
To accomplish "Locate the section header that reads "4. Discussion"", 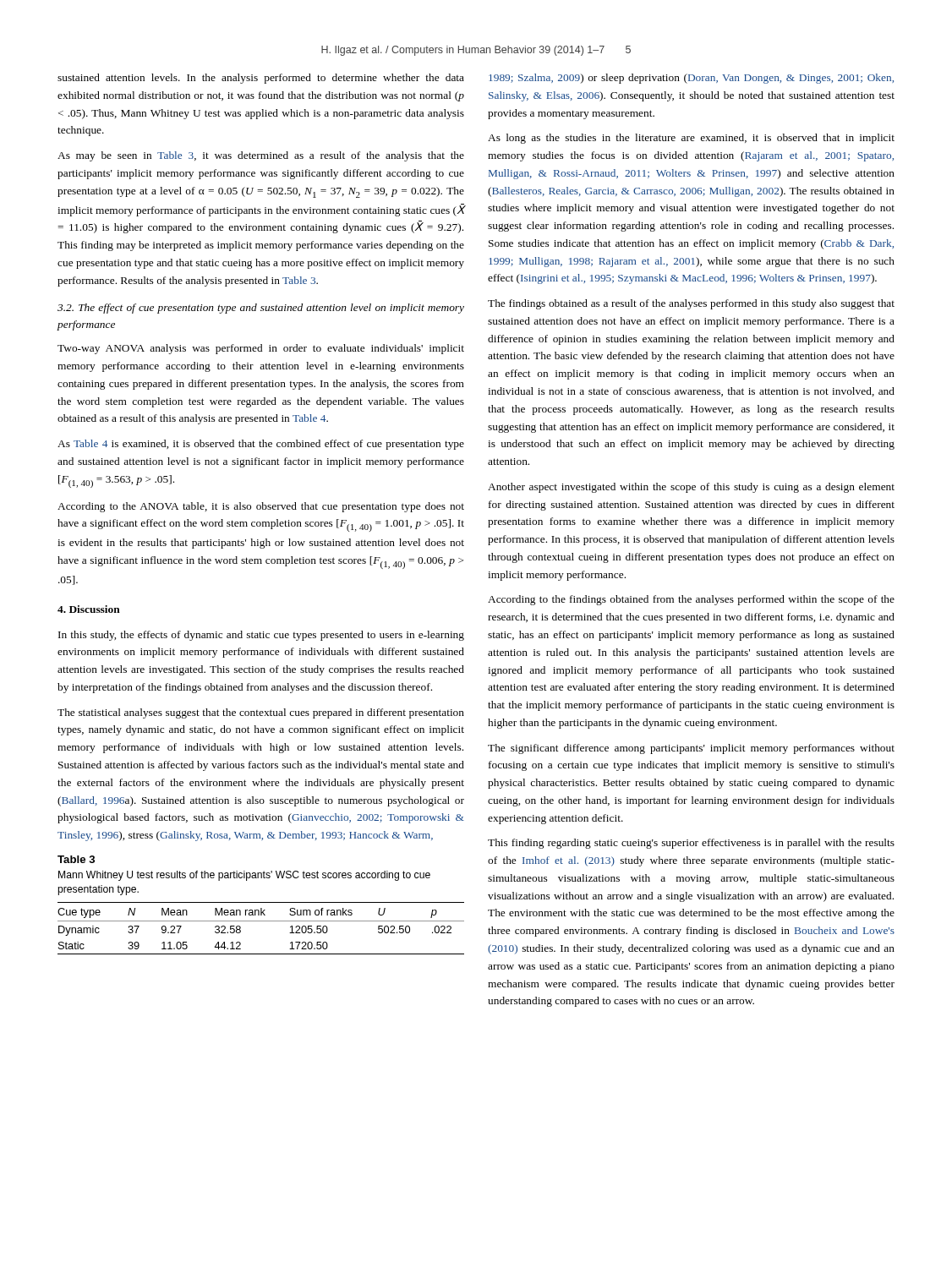I will click(x=89, y=609).
